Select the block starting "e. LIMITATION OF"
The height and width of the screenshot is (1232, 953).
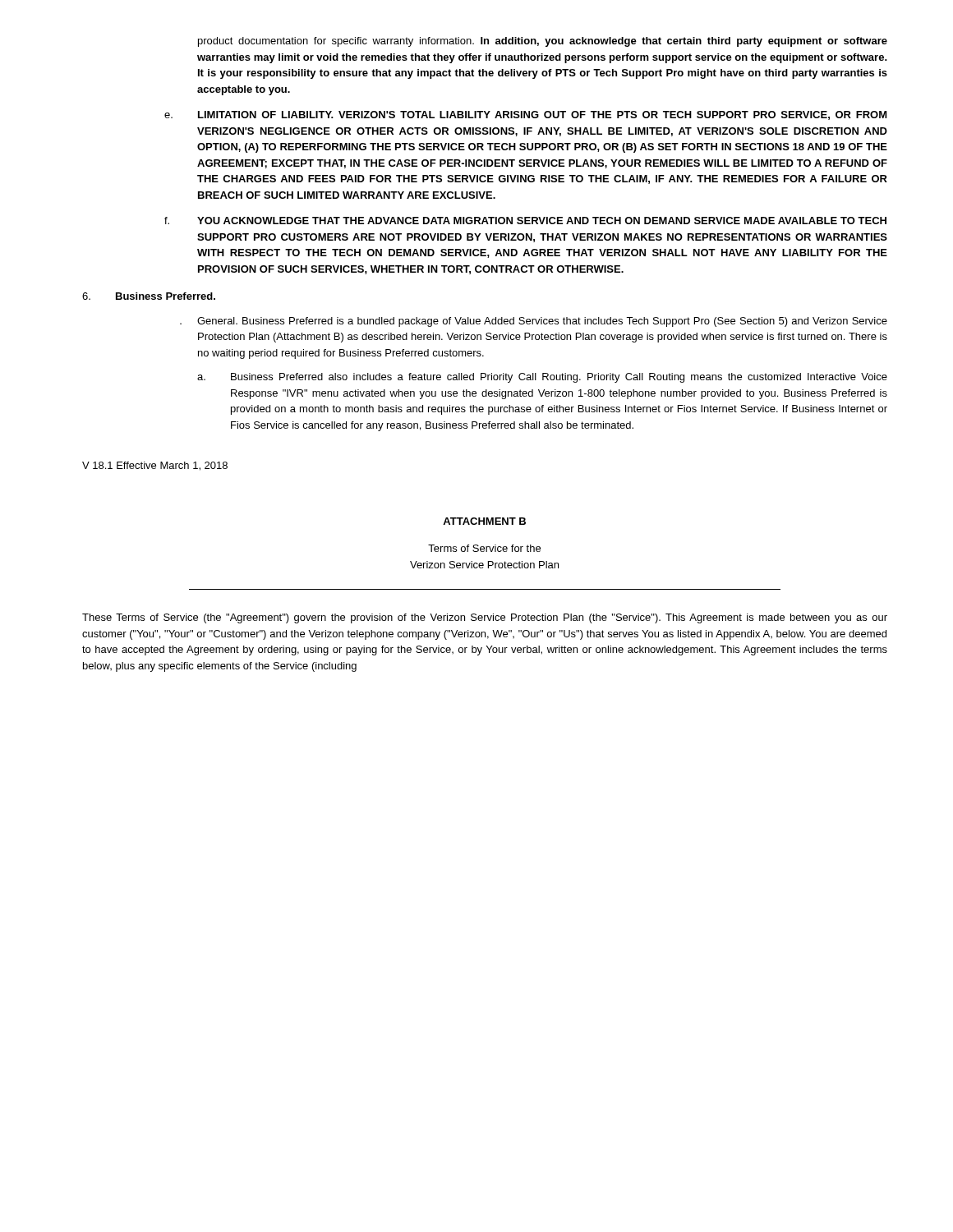click(x=526, y=155)
